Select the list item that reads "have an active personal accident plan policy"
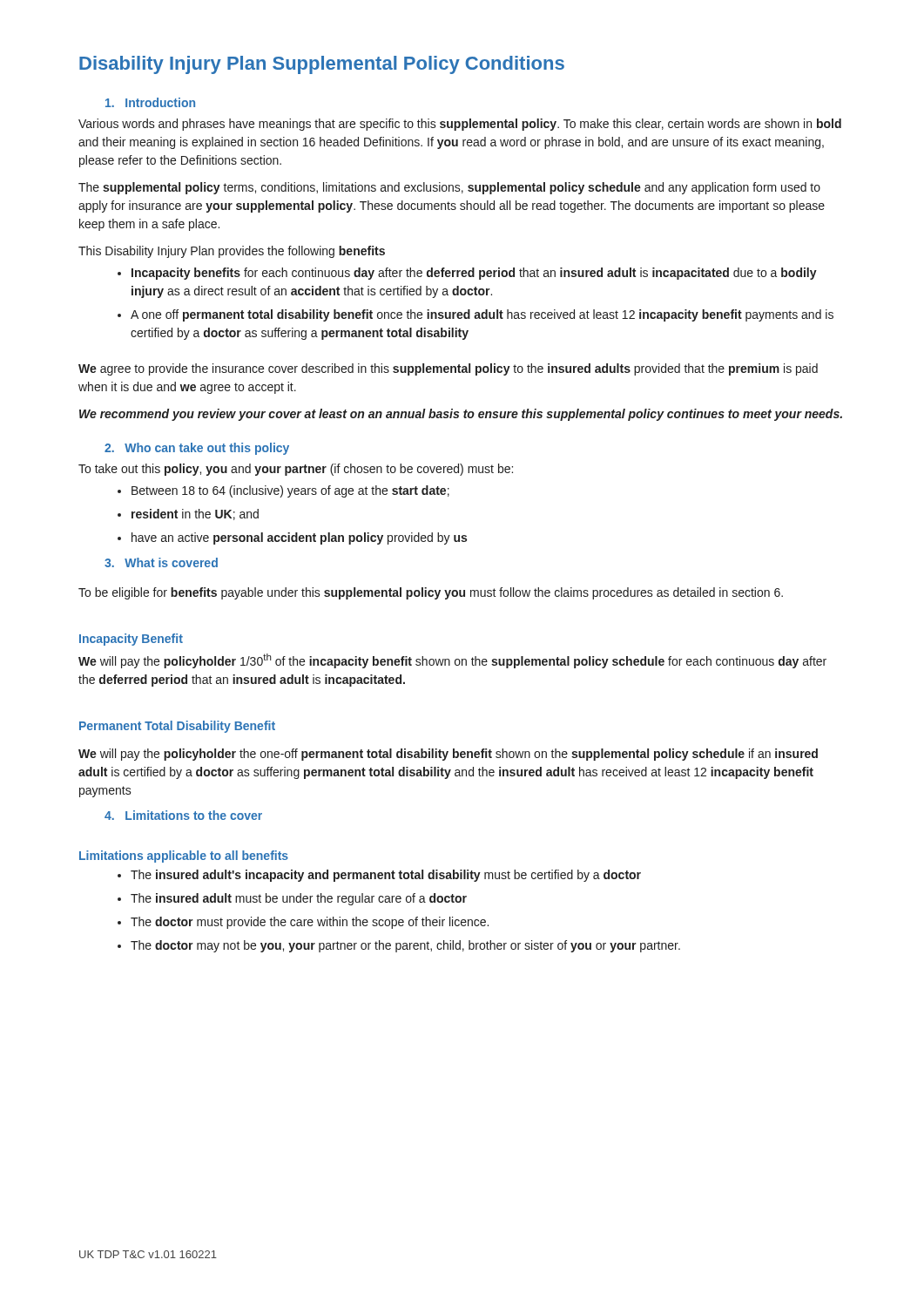Image resolution: width=924 pixels, height=1307 pixels. [x=299, y=538]
